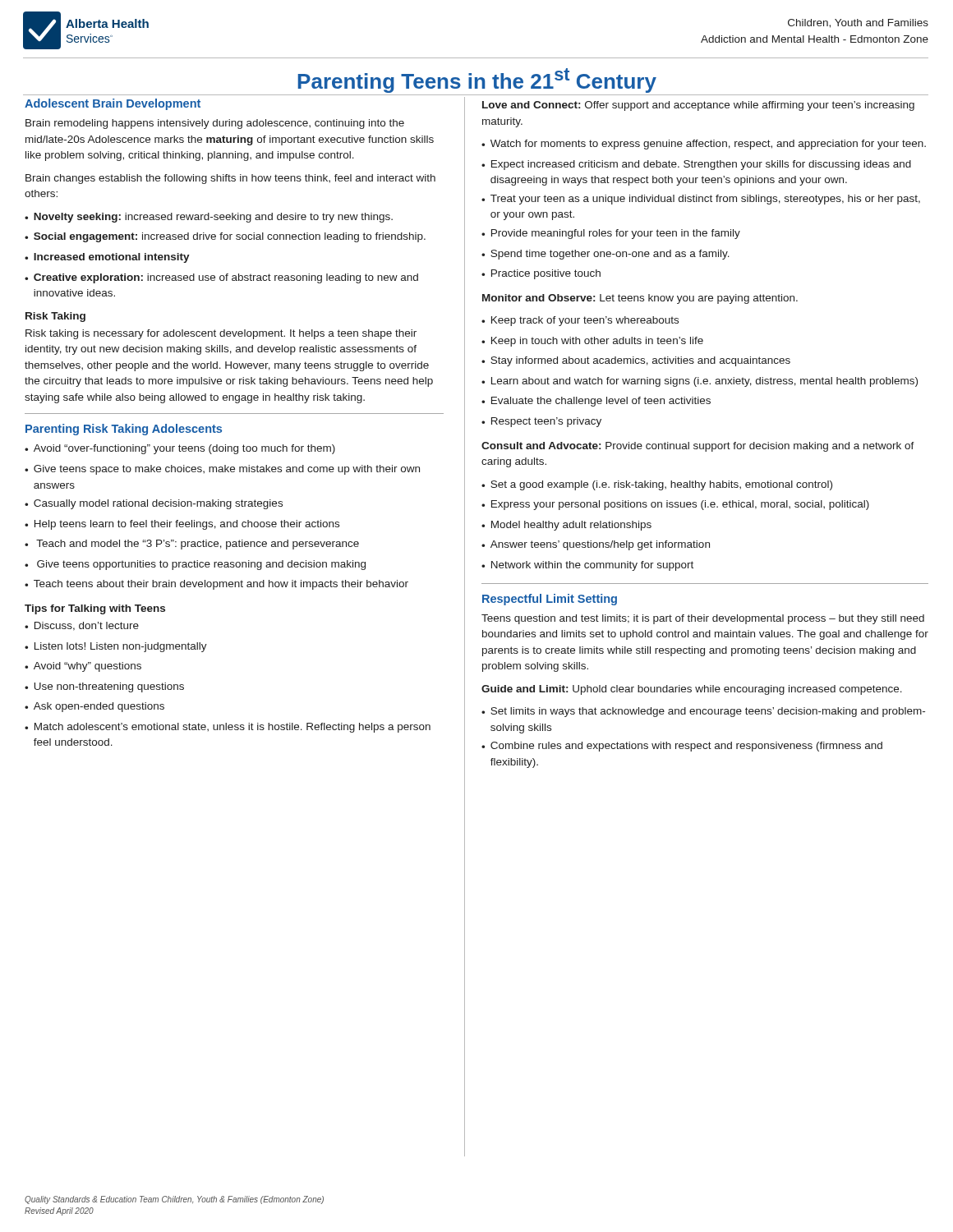Locate the element starting "• Treat your teen as a unique individual"
The width and height of the screenshot is (953, 1232).
pos(705,206)
